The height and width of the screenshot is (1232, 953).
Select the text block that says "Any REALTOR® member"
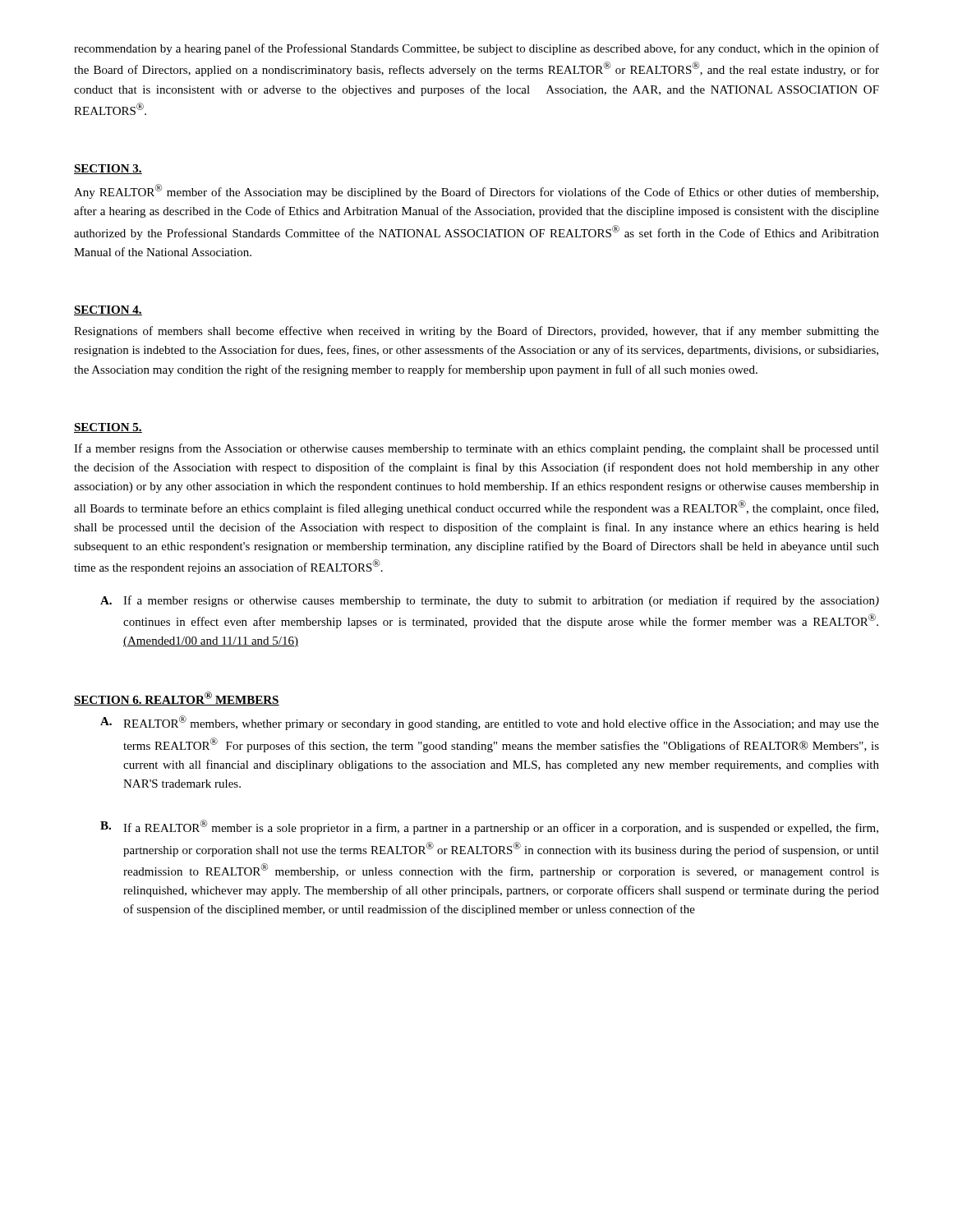[x=476, y=220]
